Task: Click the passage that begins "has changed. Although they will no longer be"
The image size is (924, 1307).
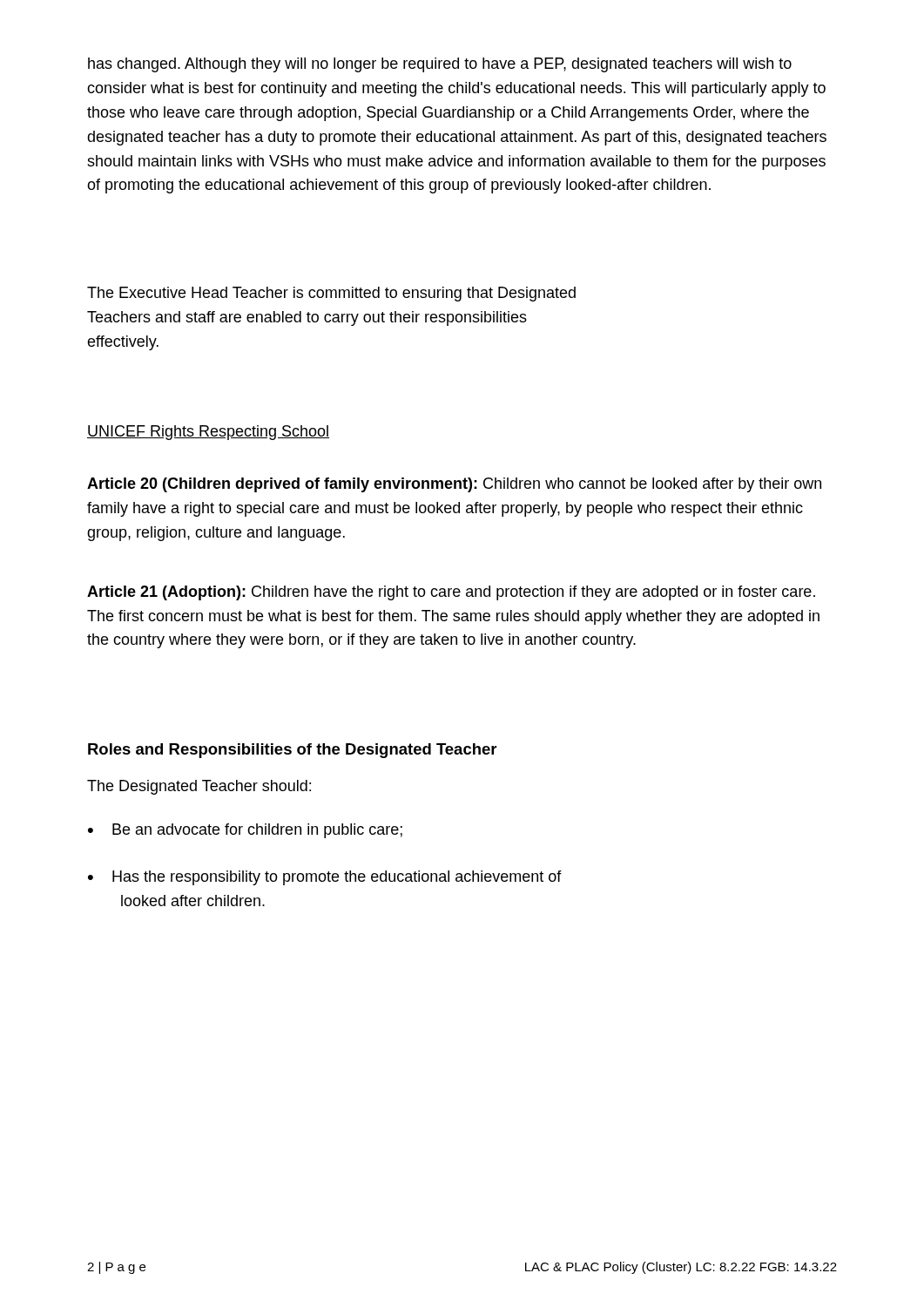Action: 457,124
